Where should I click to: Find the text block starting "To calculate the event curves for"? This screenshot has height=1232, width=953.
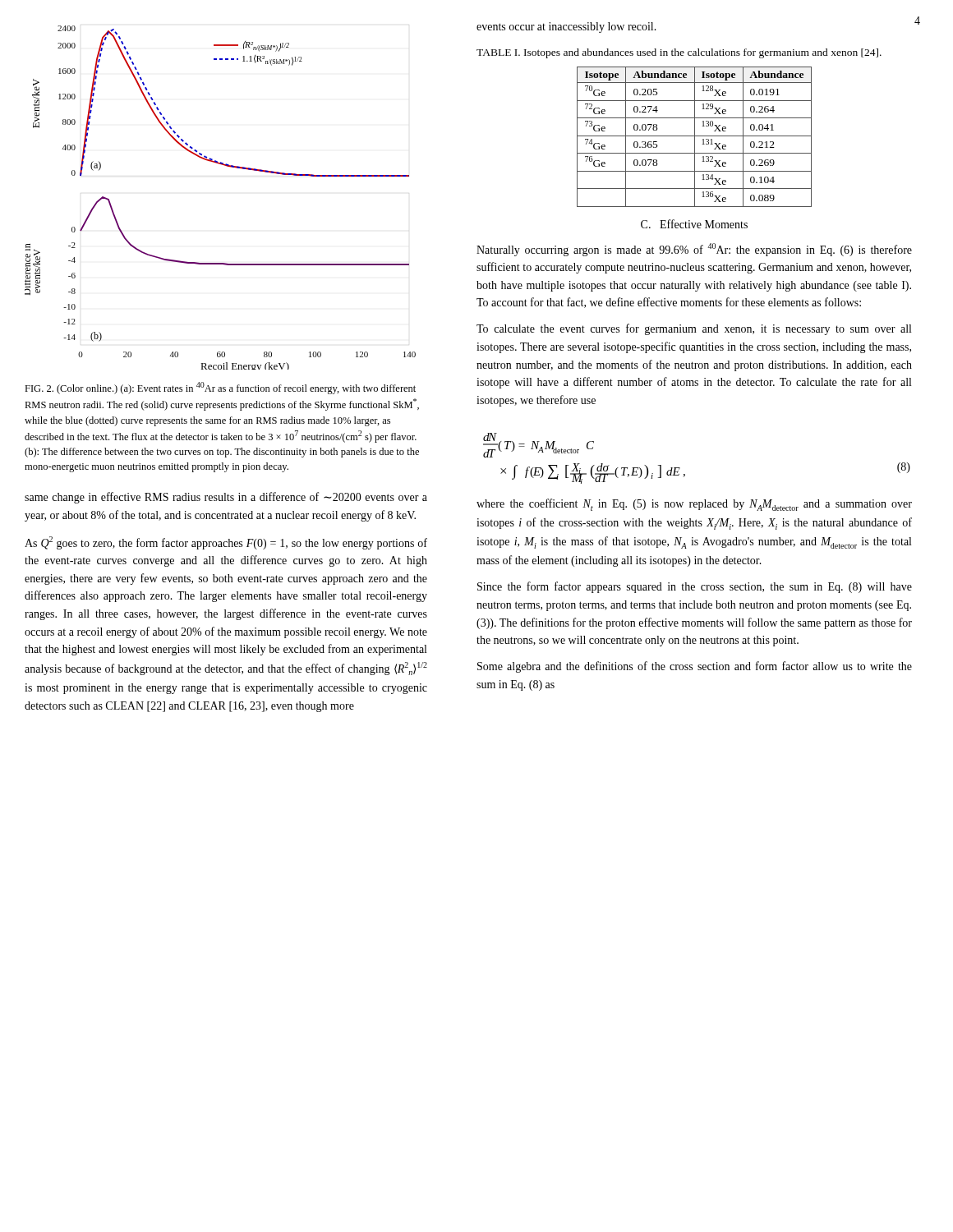694,365
